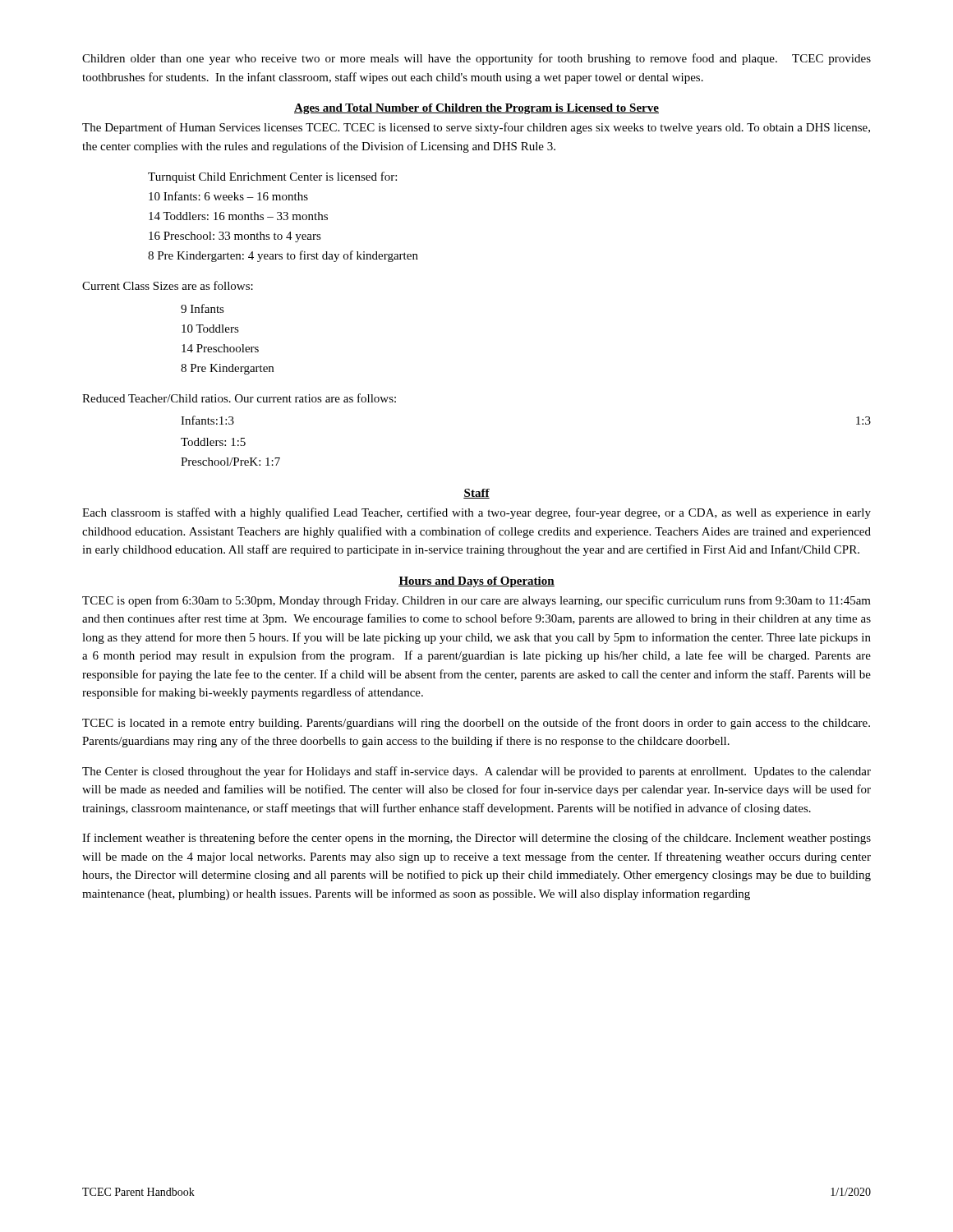Point to the block starting "Each classroom is"
953x1232 pixels.
[x=476, y=531]
